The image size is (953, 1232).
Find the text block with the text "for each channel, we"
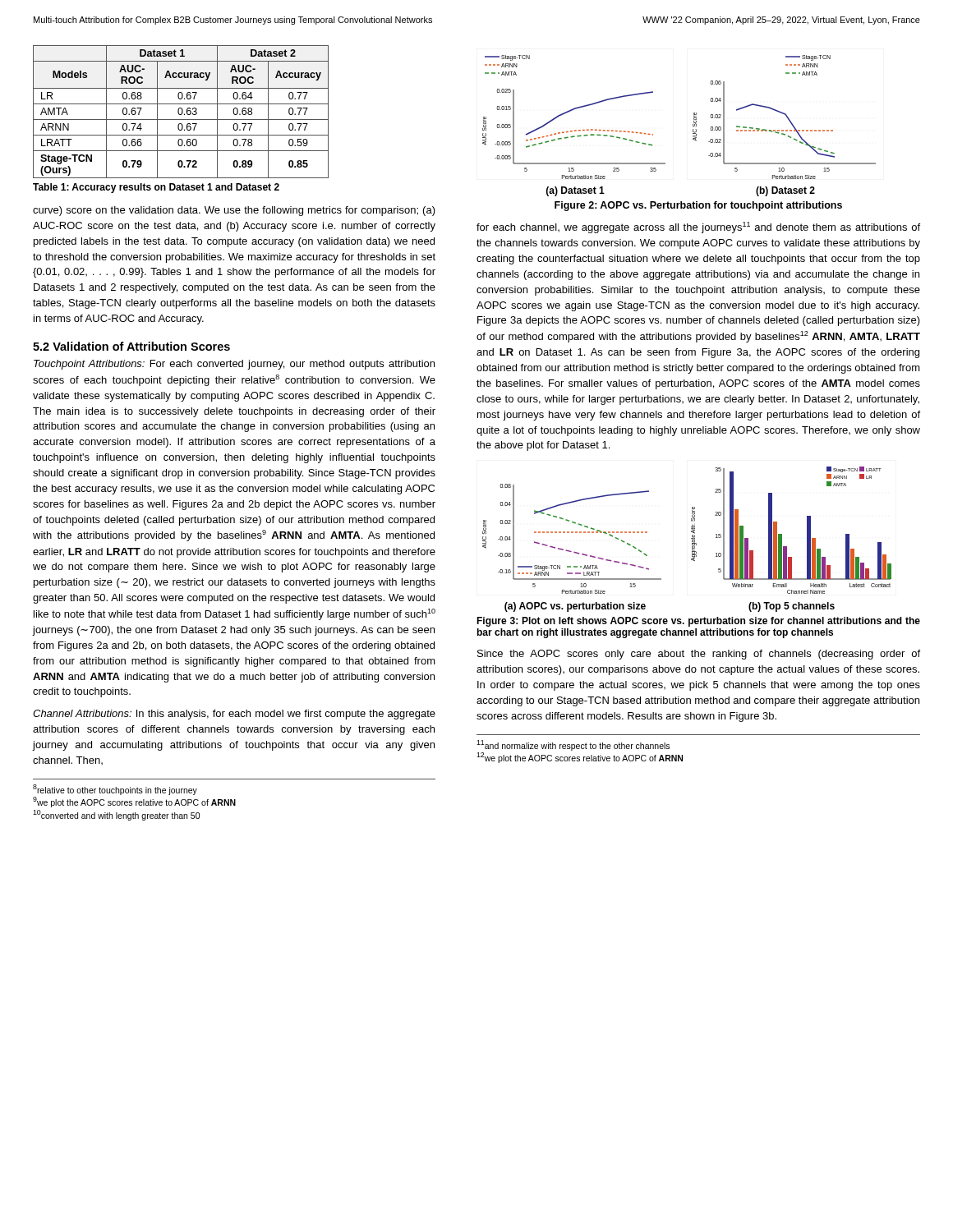point(698,336)
